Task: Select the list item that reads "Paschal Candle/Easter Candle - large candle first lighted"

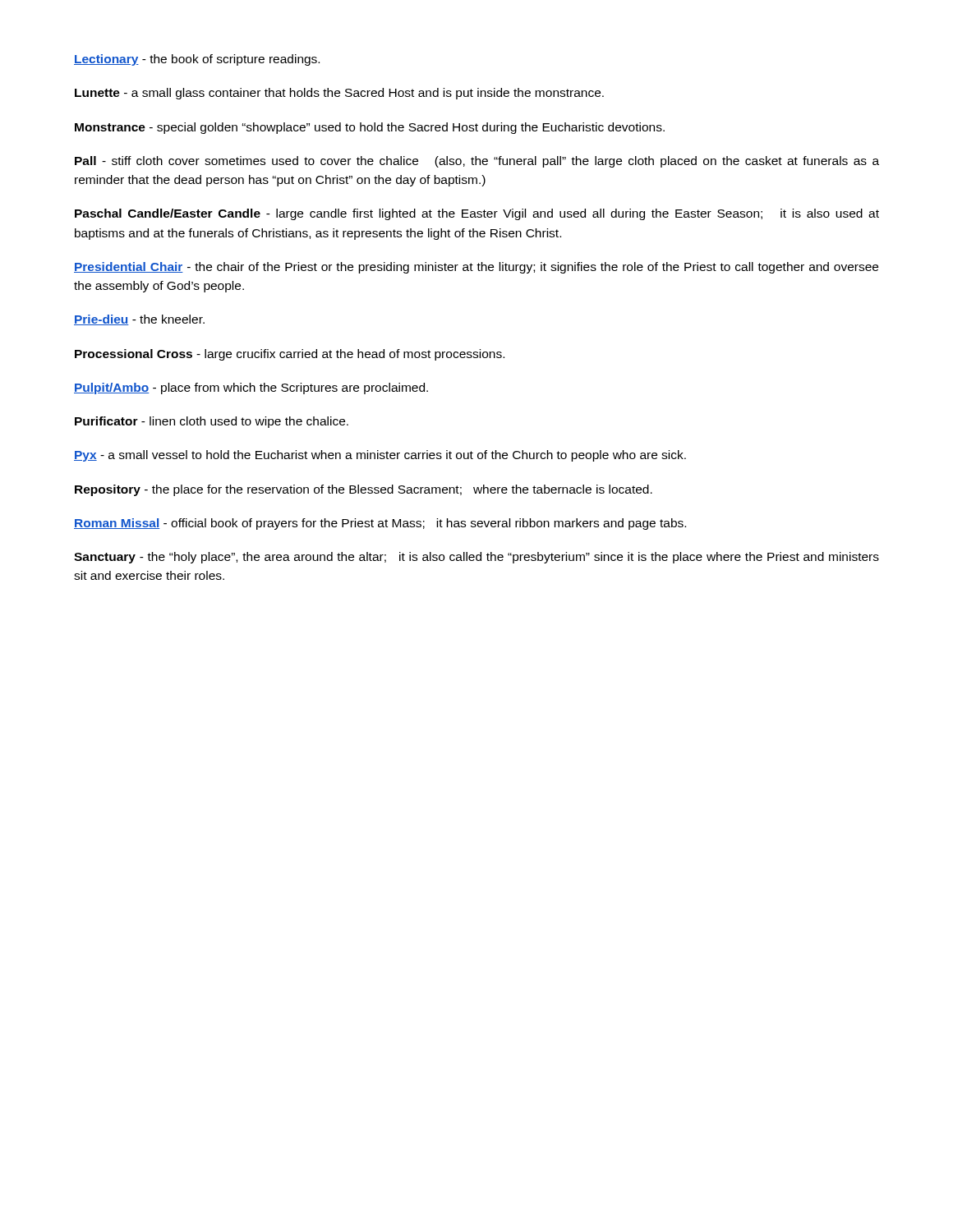Action: point(476,223)
